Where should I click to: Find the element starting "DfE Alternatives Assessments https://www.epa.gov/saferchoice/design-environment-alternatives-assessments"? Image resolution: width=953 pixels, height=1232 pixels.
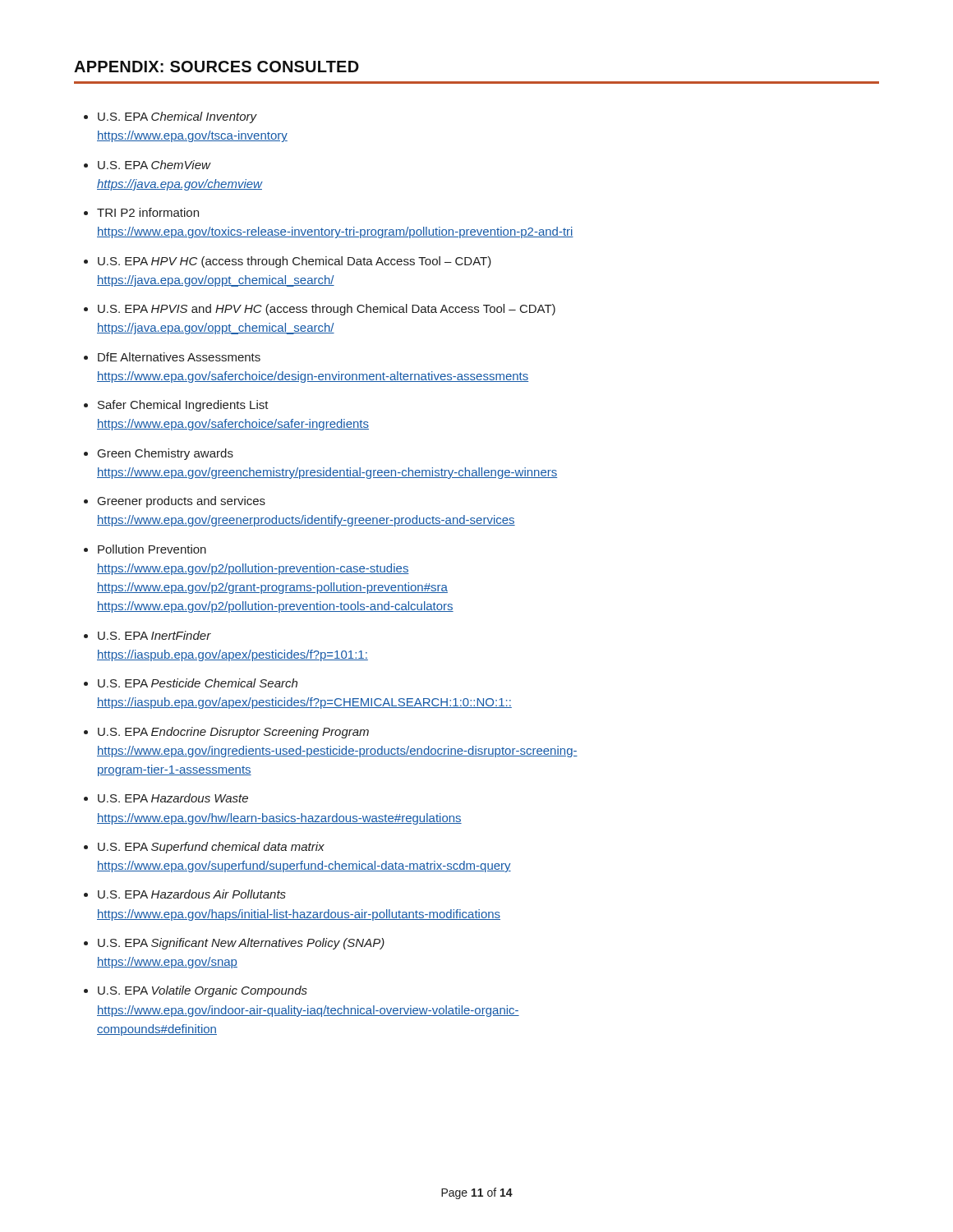[x=488, y=365]
